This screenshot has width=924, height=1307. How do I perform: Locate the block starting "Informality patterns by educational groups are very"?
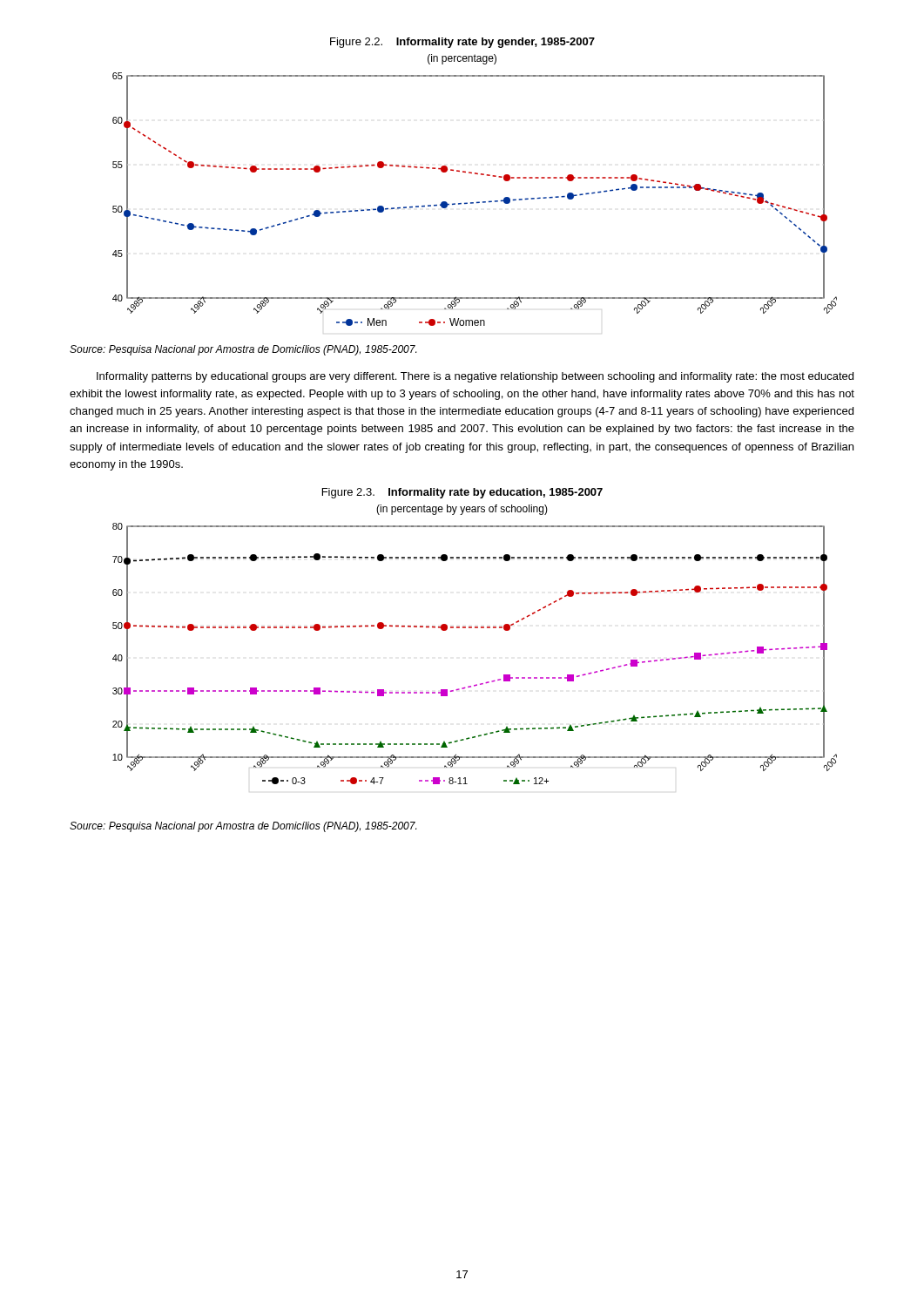(462, 420)
